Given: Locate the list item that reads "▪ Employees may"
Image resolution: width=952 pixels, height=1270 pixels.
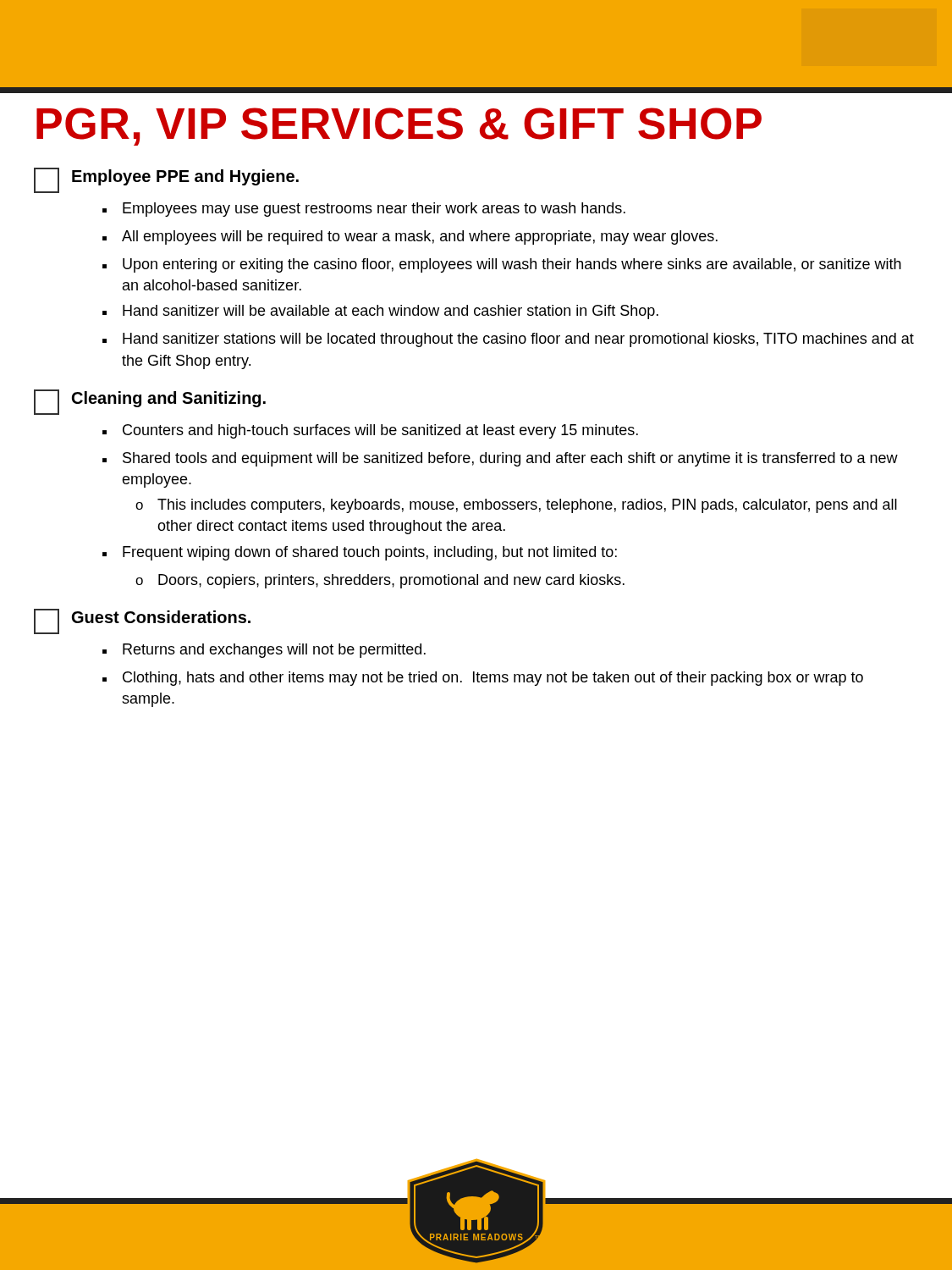Looking at the screenshot, I should tap(364, 210).
